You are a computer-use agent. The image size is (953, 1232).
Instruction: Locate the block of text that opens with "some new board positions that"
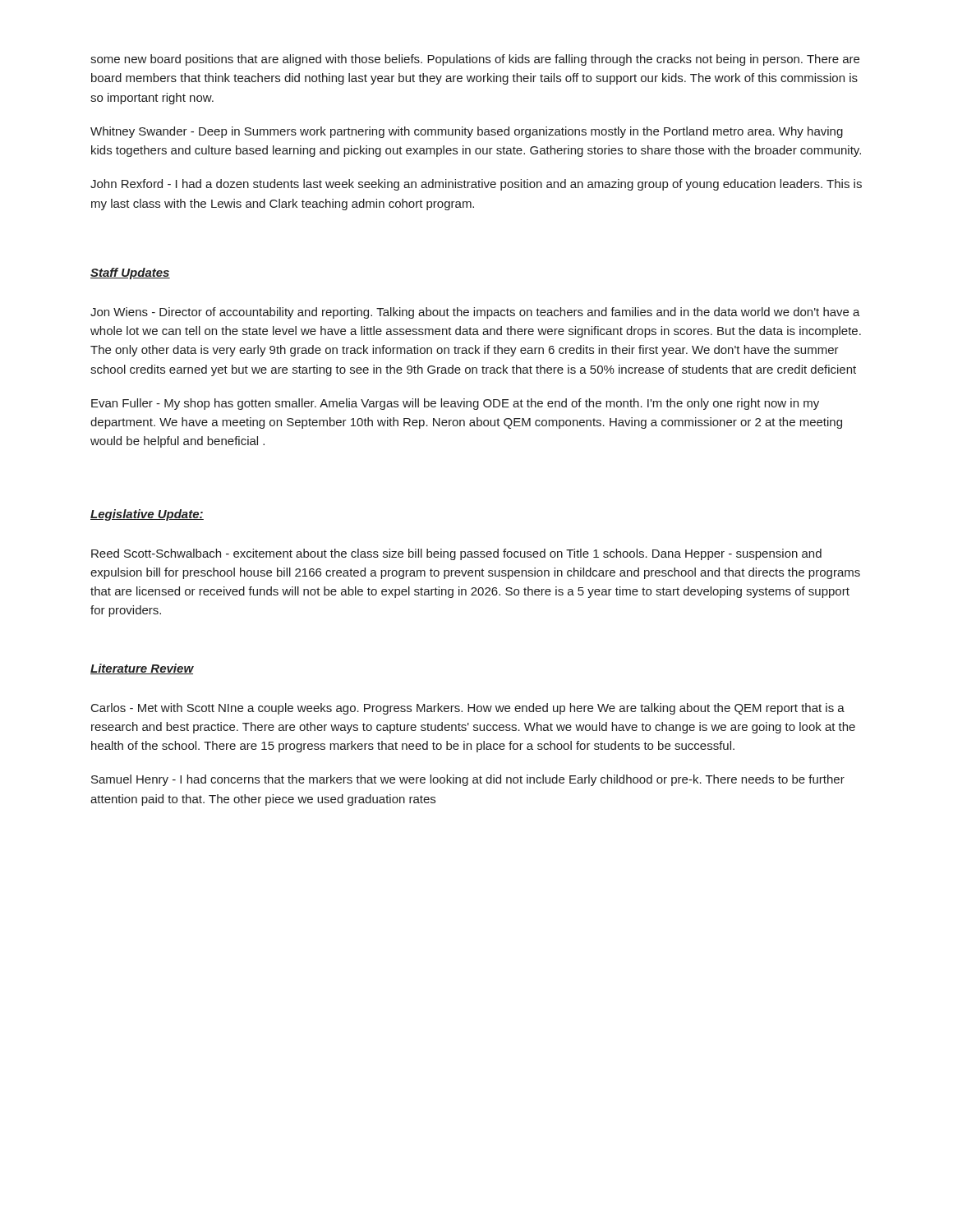pyautogui.click(x=475, y=78)
